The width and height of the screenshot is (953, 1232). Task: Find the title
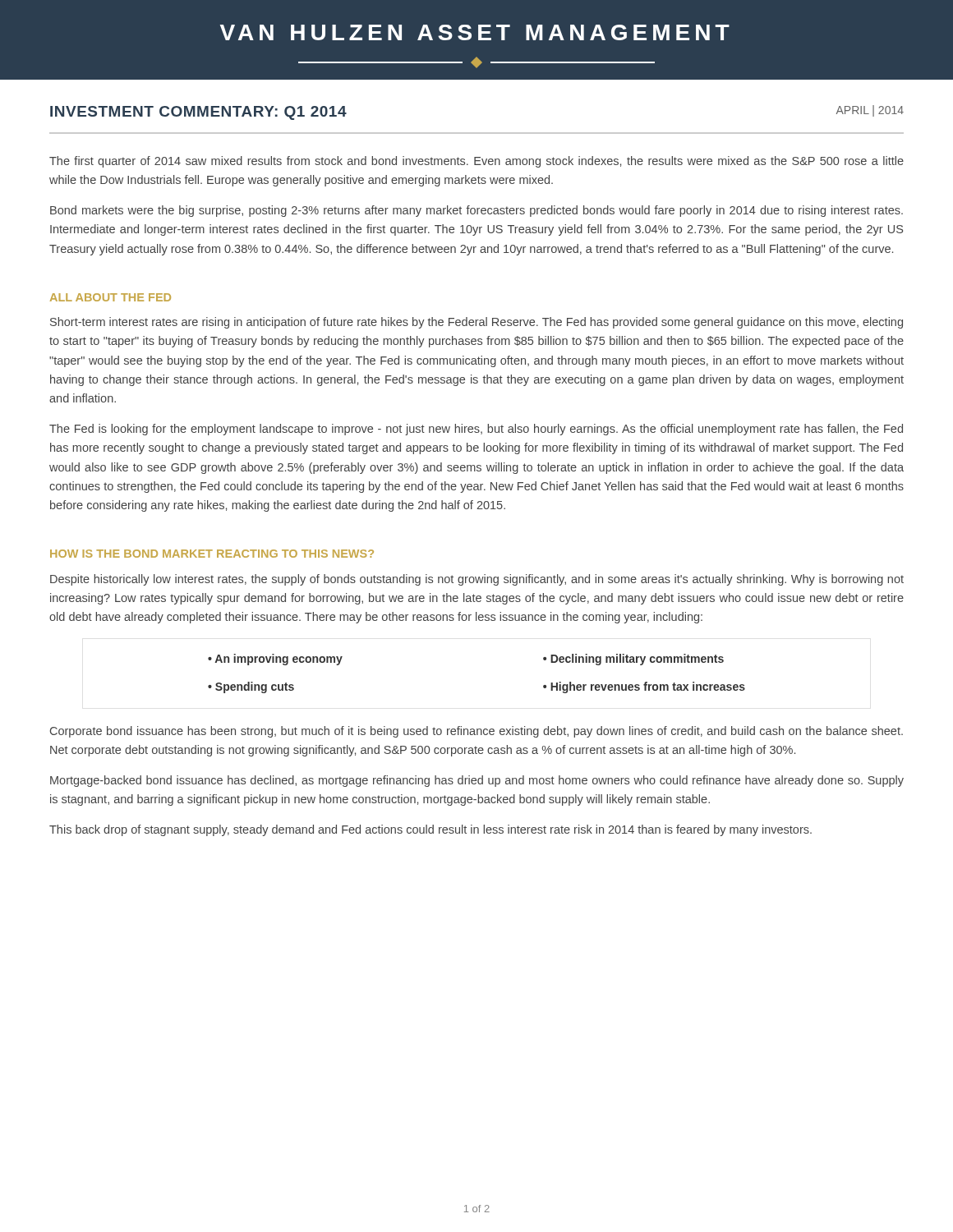(x=198, y=112)
